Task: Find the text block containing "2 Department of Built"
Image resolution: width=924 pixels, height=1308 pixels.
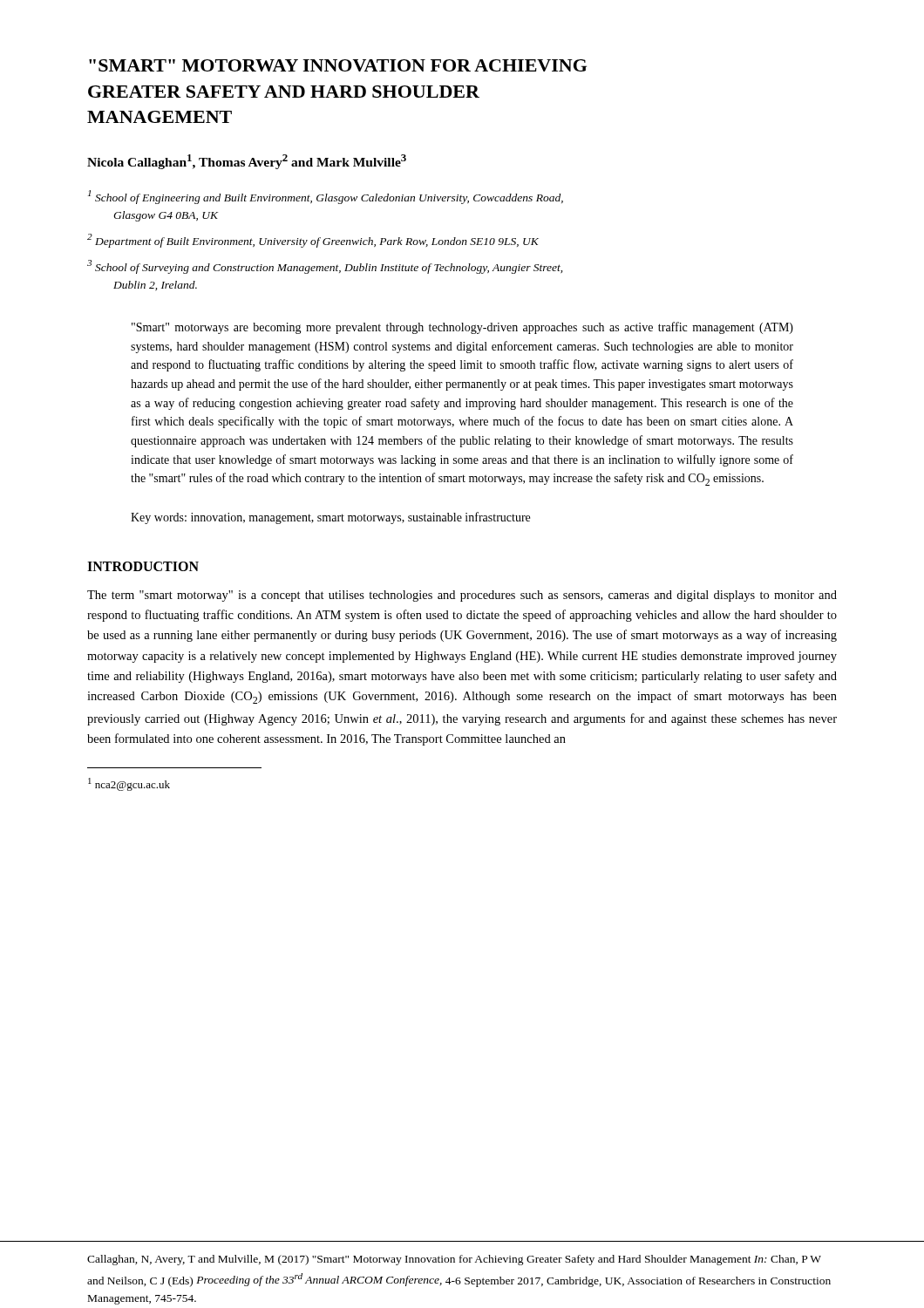Action: 313,239
